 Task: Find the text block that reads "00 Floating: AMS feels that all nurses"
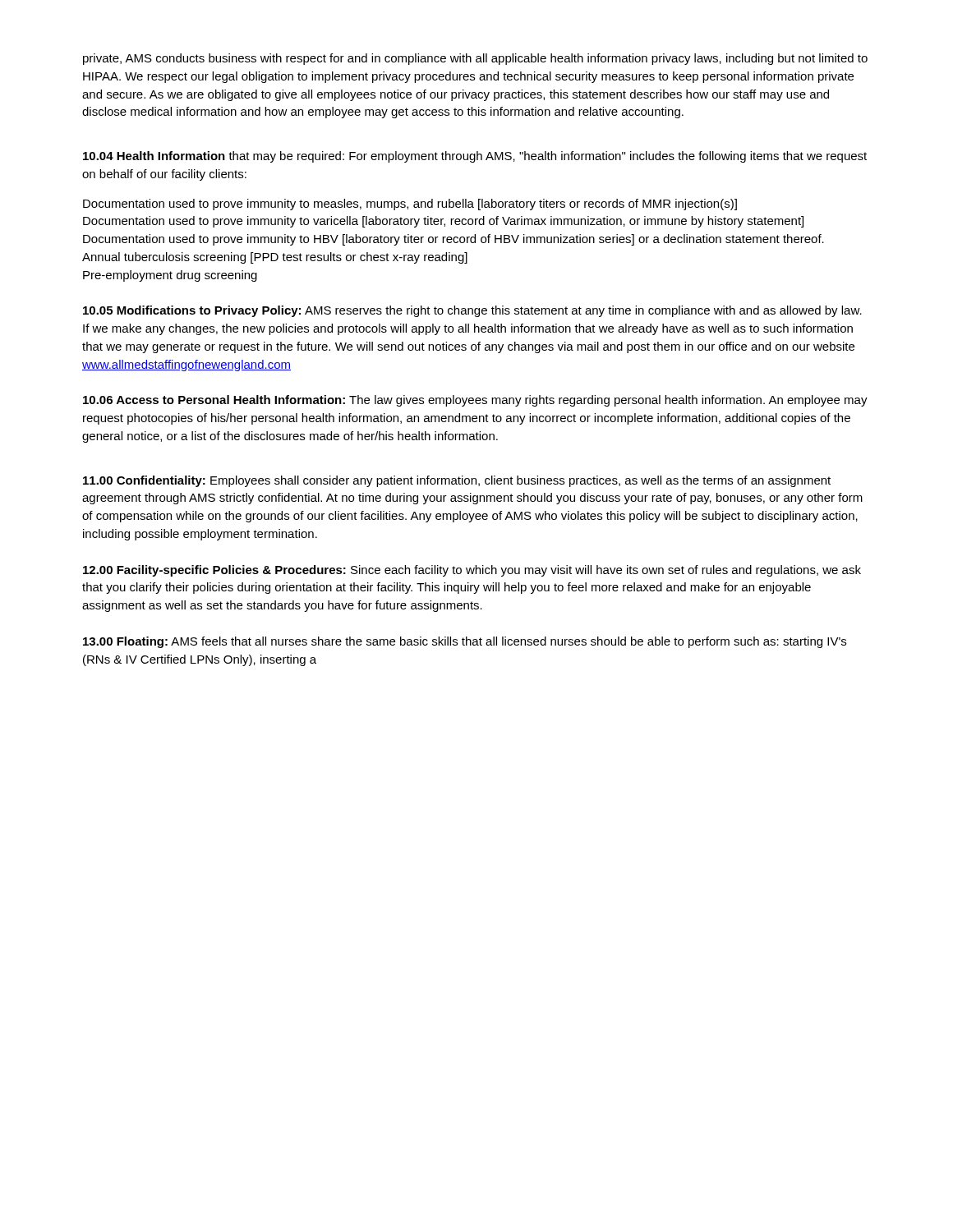(476, 650)
